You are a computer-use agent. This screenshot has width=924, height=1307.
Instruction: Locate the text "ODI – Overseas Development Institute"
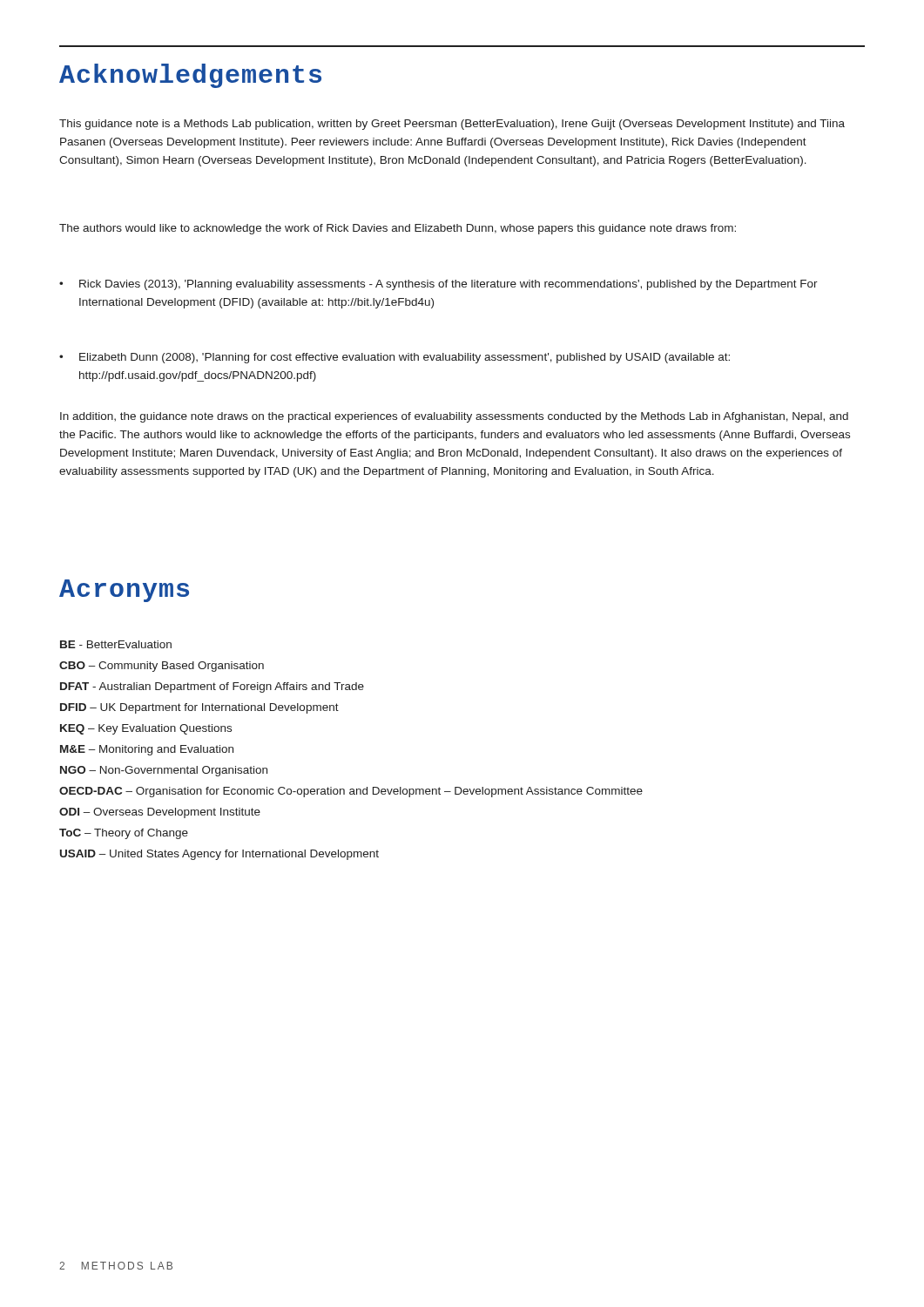coord(160,813)
